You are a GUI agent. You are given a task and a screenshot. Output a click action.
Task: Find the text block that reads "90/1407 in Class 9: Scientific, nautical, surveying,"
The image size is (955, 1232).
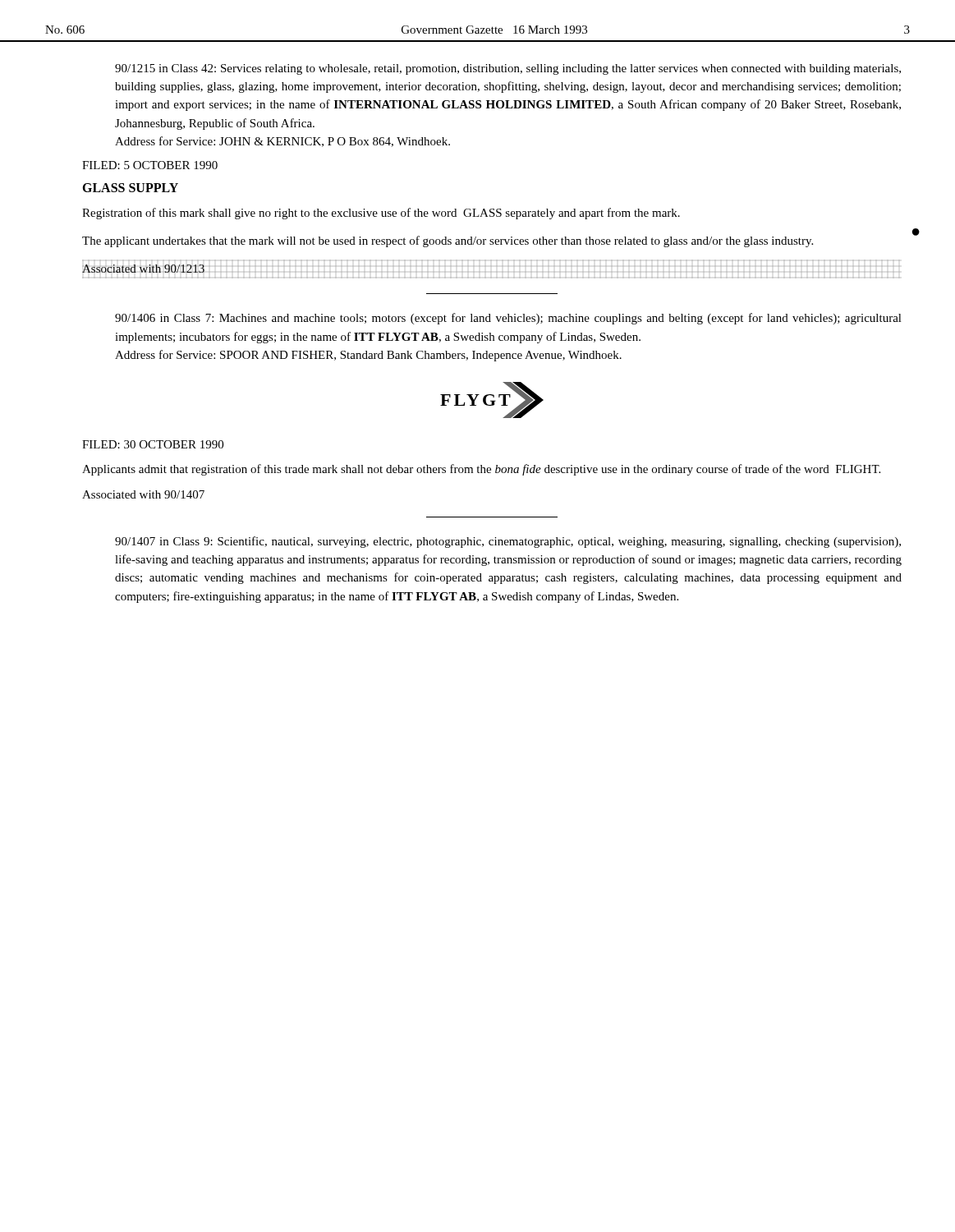[508, 569]
